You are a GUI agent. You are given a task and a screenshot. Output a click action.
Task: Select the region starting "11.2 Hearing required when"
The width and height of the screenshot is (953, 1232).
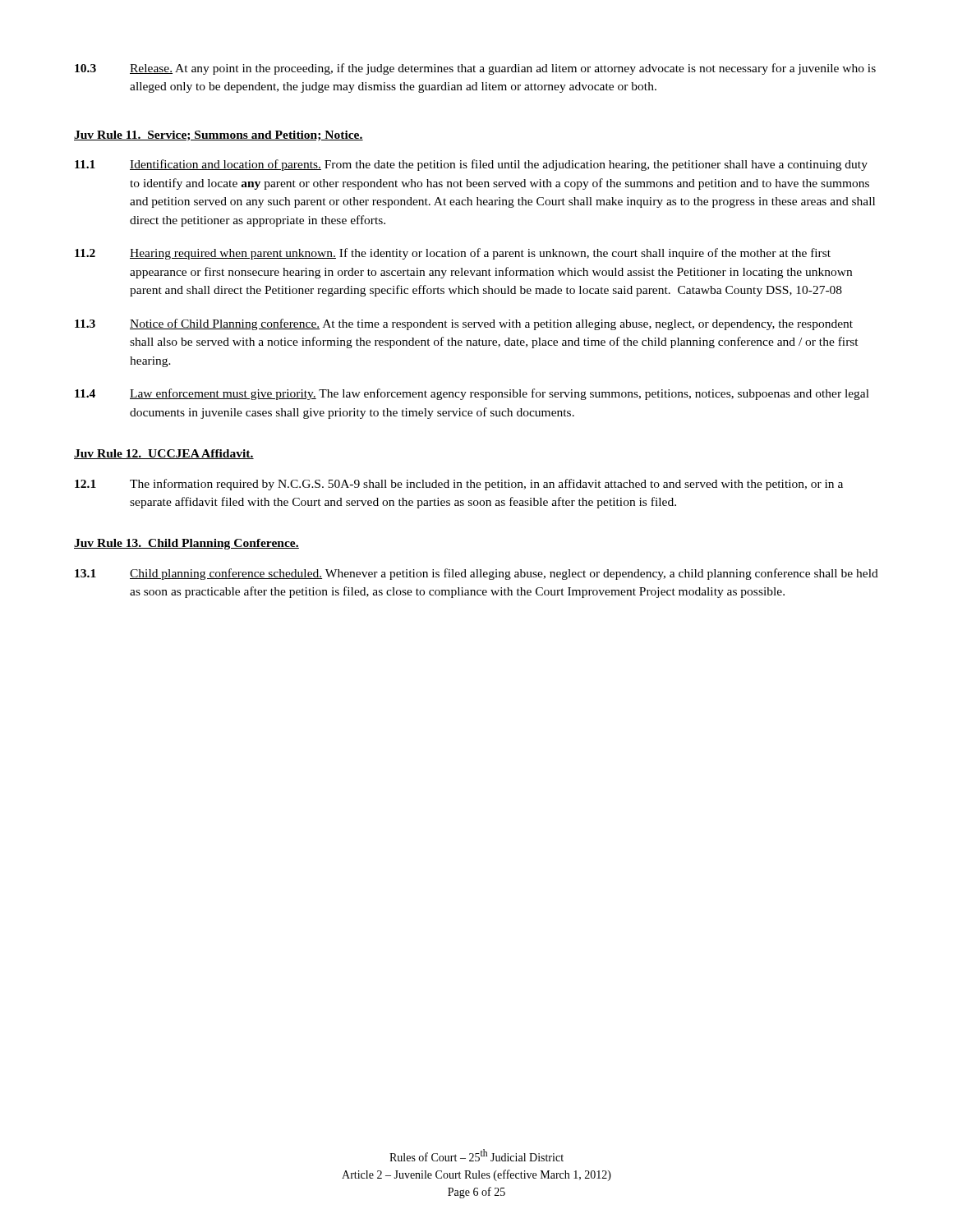coord(476,272)
